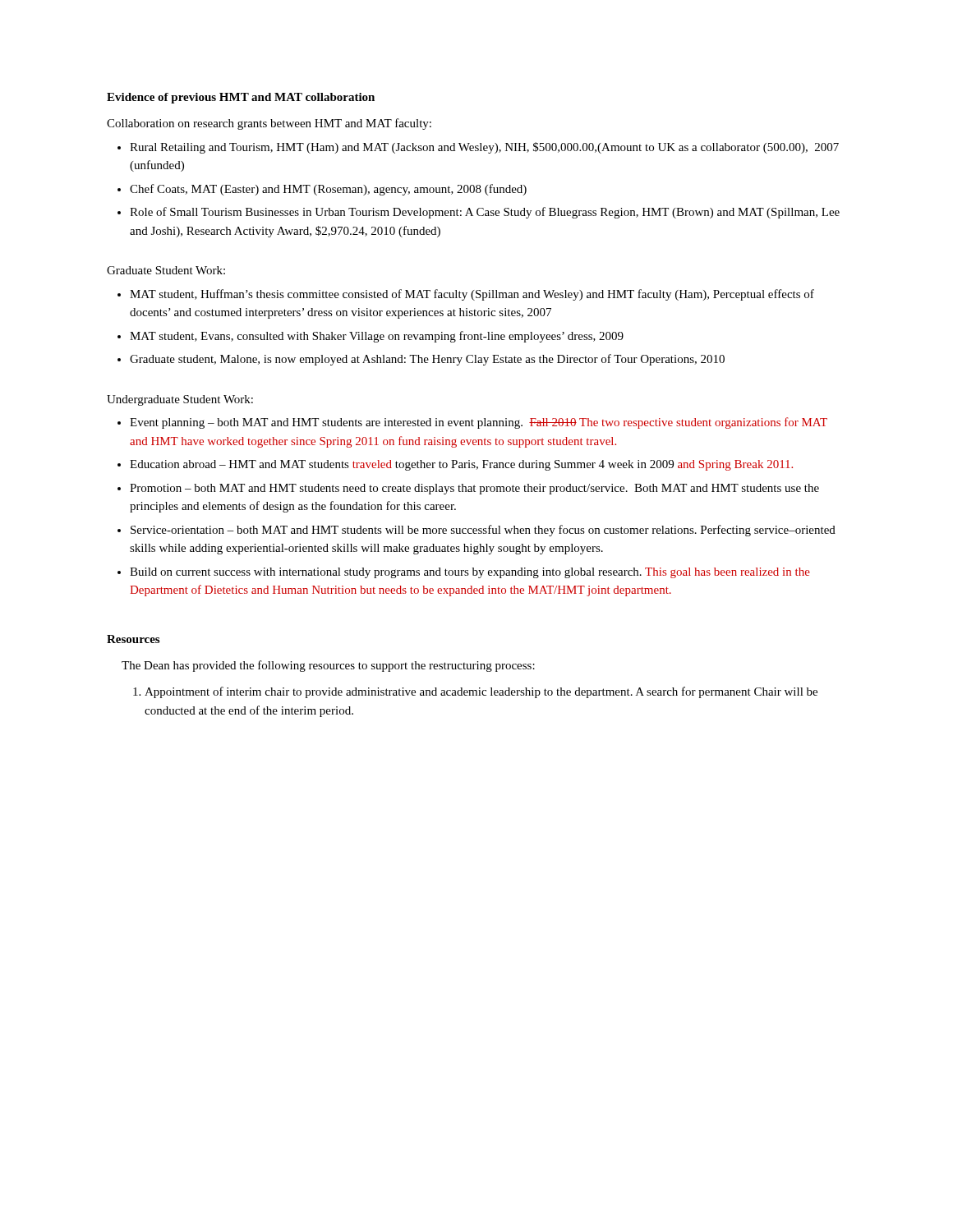Navigate to the region starting "Appointment of interim chair"

tap(481, 701)
